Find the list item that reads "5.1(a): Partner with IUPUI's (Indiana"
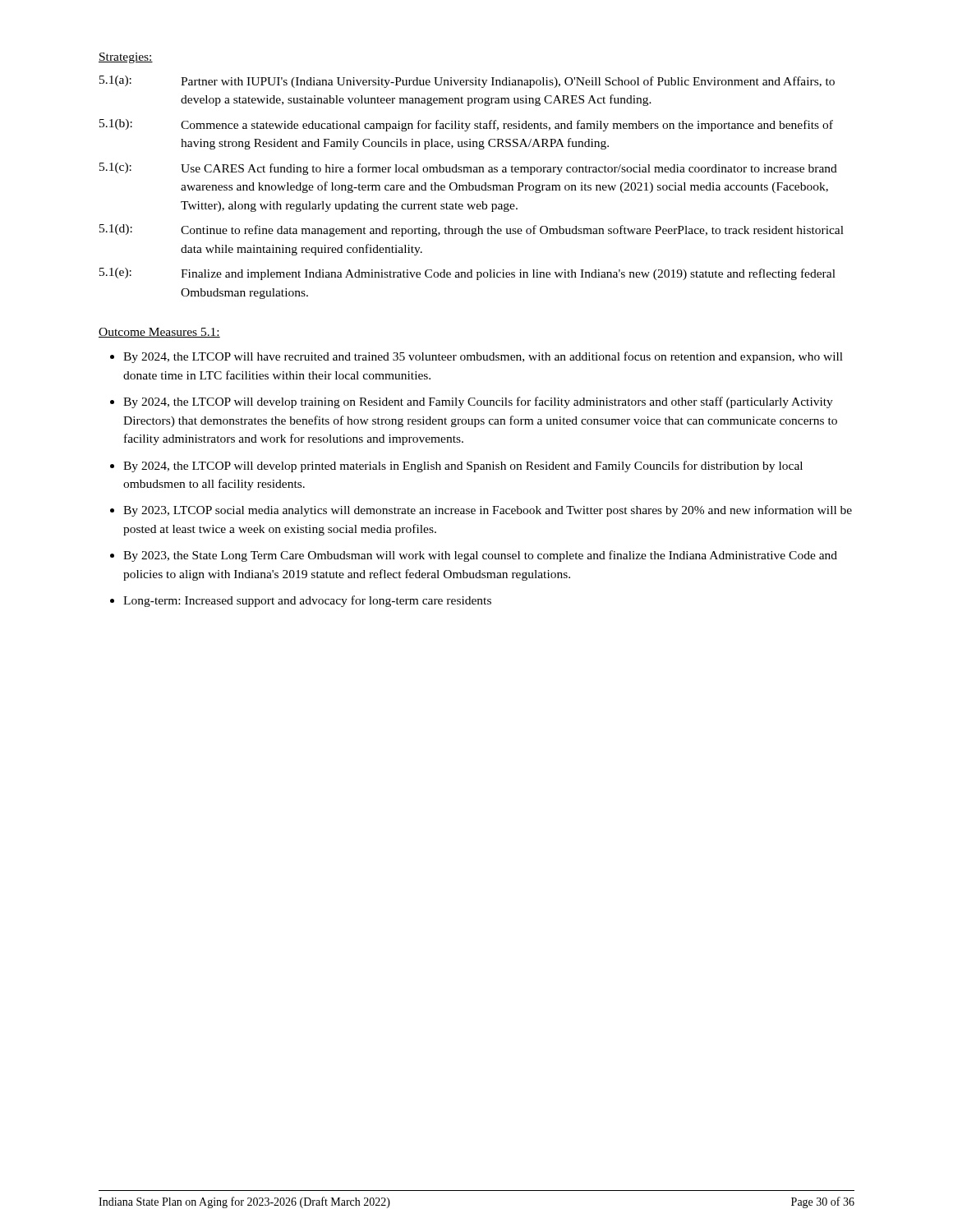Viewport: 953px width, 1232px height. tap(476, 91)
